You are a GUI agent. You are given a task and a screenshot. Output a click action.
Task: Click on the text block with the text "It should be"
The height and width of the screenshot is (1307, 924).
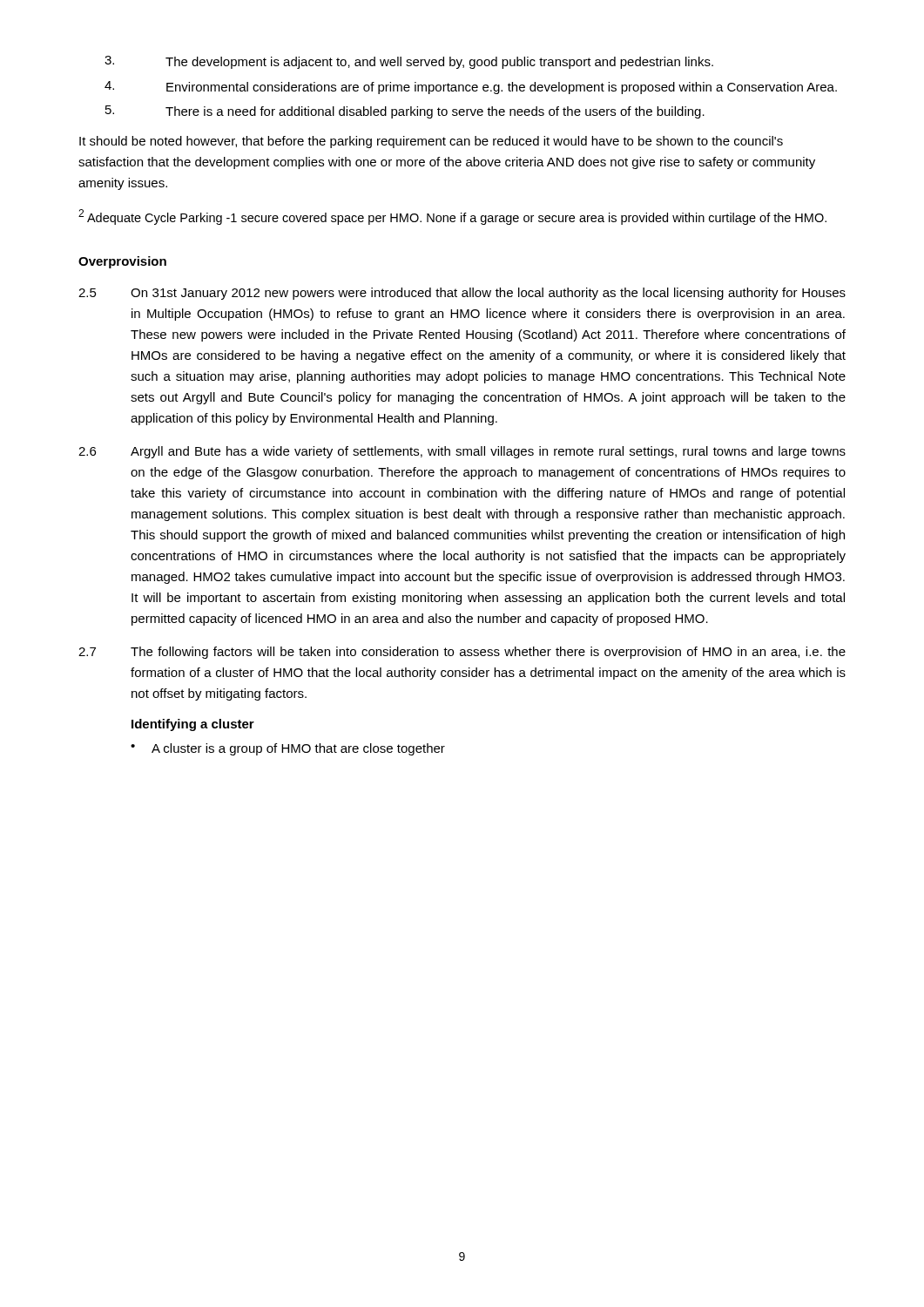[x=447, y=161]
